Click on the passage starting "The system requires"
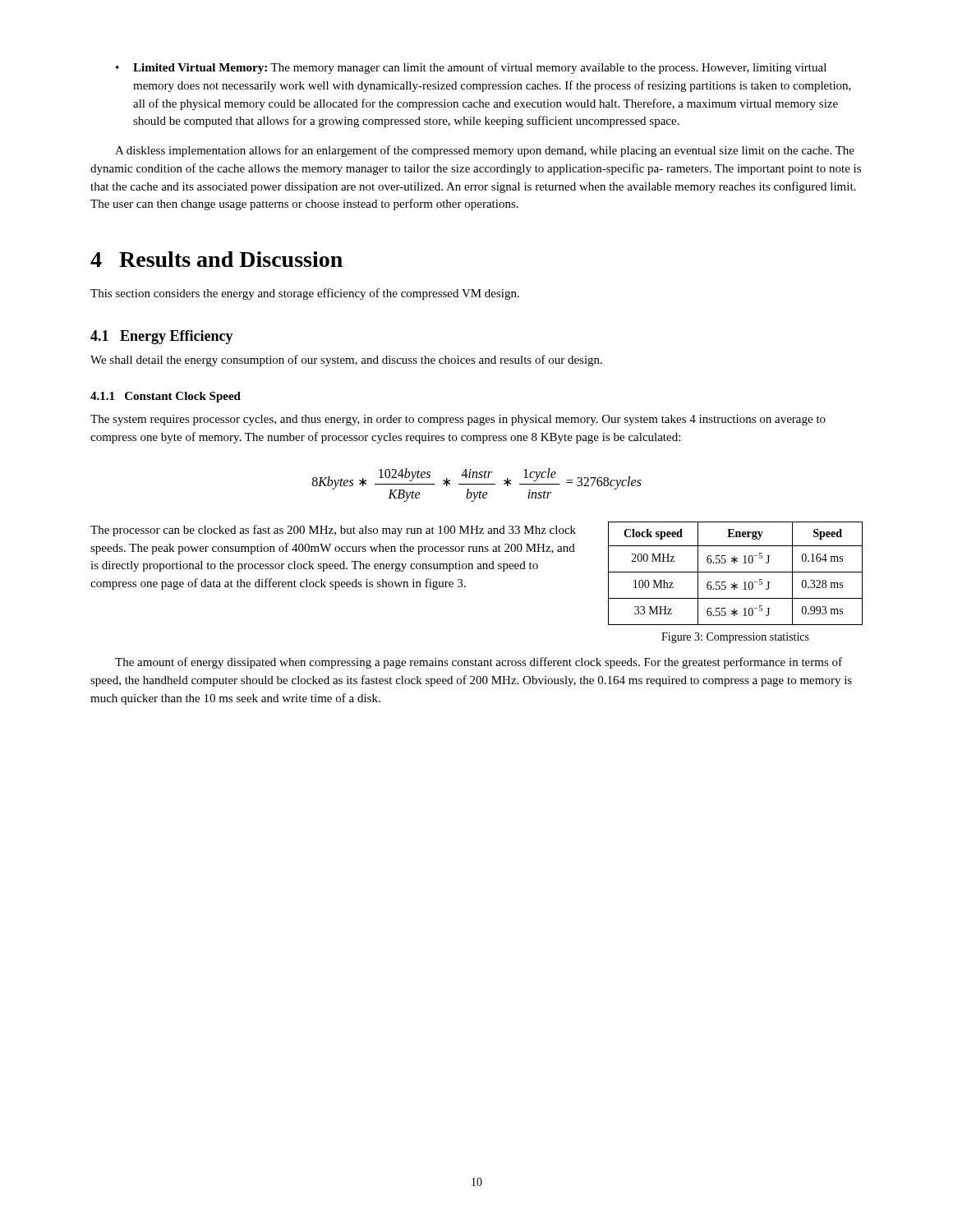This screenshot has width=953, height=1232. click(476, 428)
